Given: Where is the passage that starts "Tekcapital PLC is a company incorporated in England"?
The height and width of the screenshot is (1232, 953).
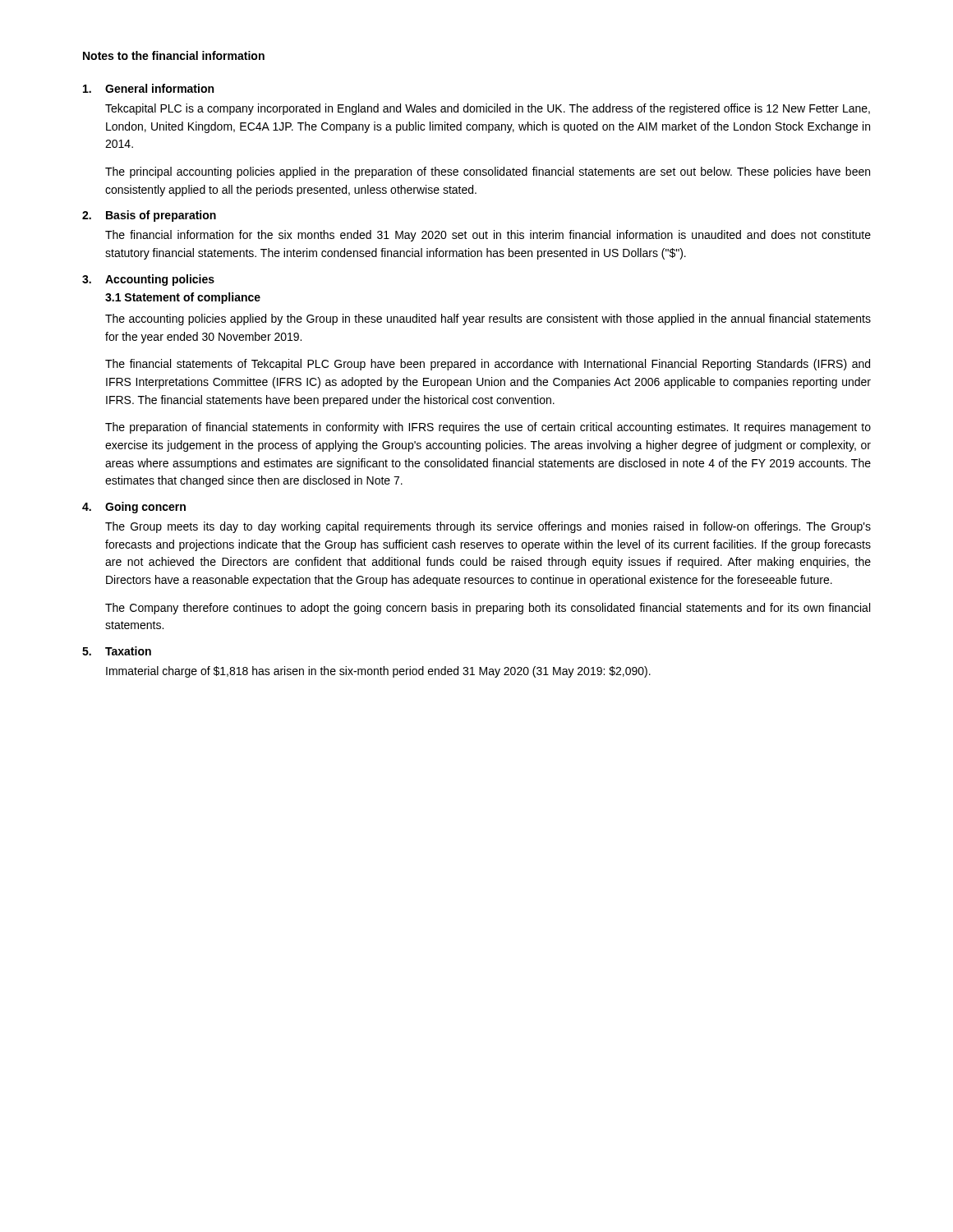Looking at the screenshot, I should (488, 126).
